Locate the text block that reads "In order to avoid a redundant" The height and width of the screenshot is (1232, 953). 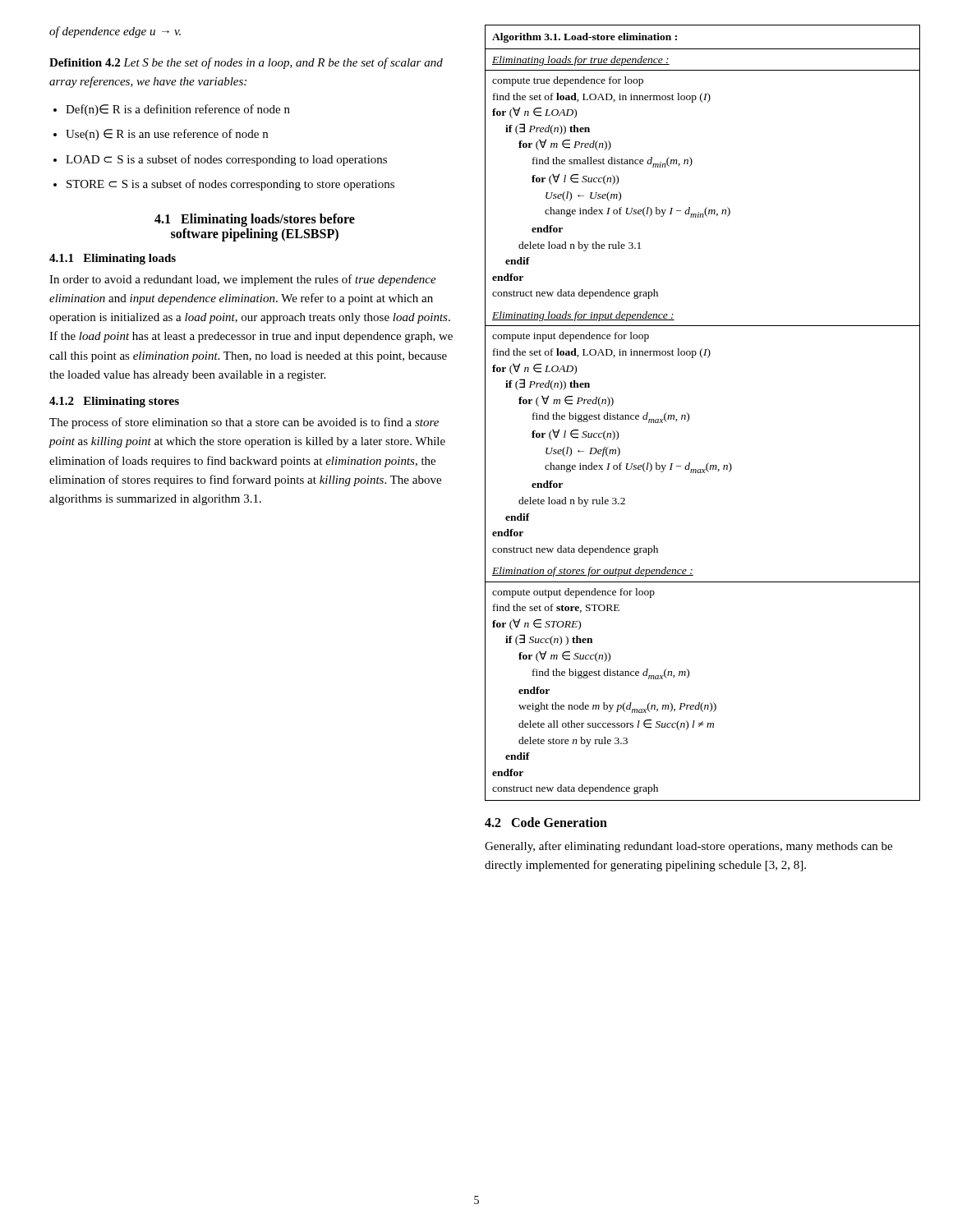tap(251, 327)
